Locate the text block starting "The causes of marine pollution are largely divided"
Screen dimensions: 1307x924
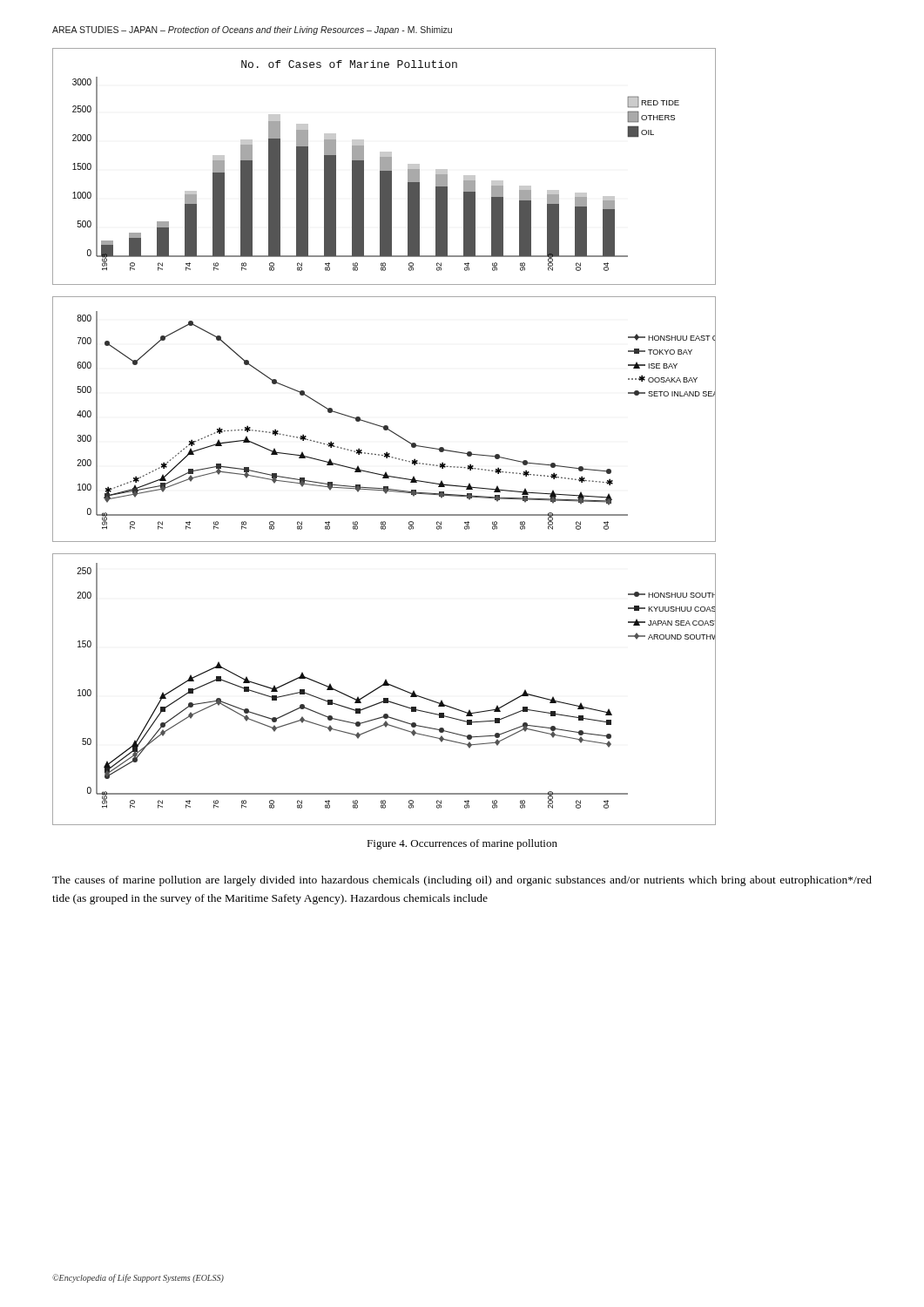462,889
